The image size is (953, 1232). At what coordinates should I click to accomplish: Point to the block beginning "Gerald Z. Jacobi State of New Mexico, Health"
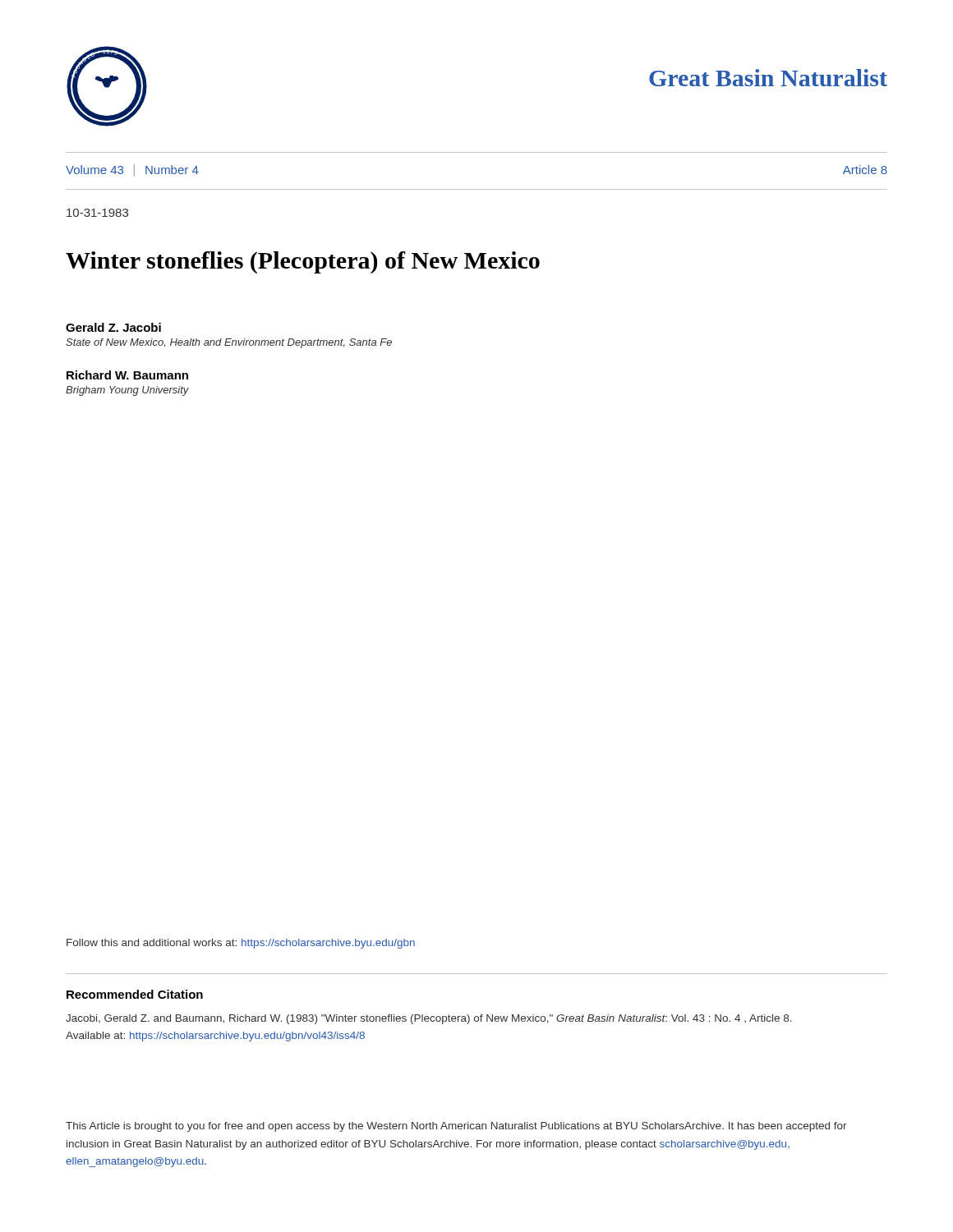coord(229,334)
